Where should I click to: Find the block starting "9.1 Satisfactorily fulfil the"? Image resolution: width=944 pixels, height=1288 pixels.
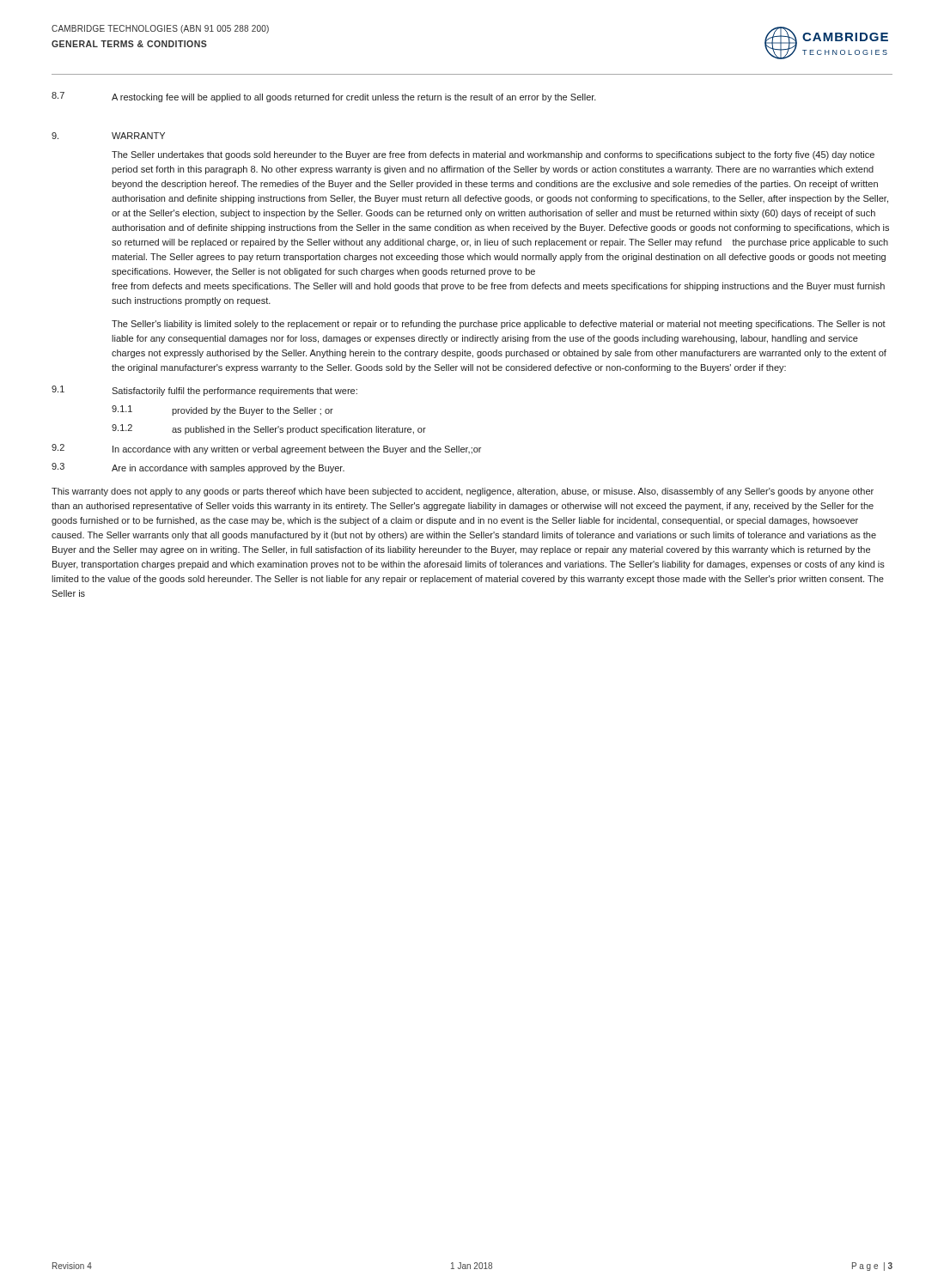(204, 391)
